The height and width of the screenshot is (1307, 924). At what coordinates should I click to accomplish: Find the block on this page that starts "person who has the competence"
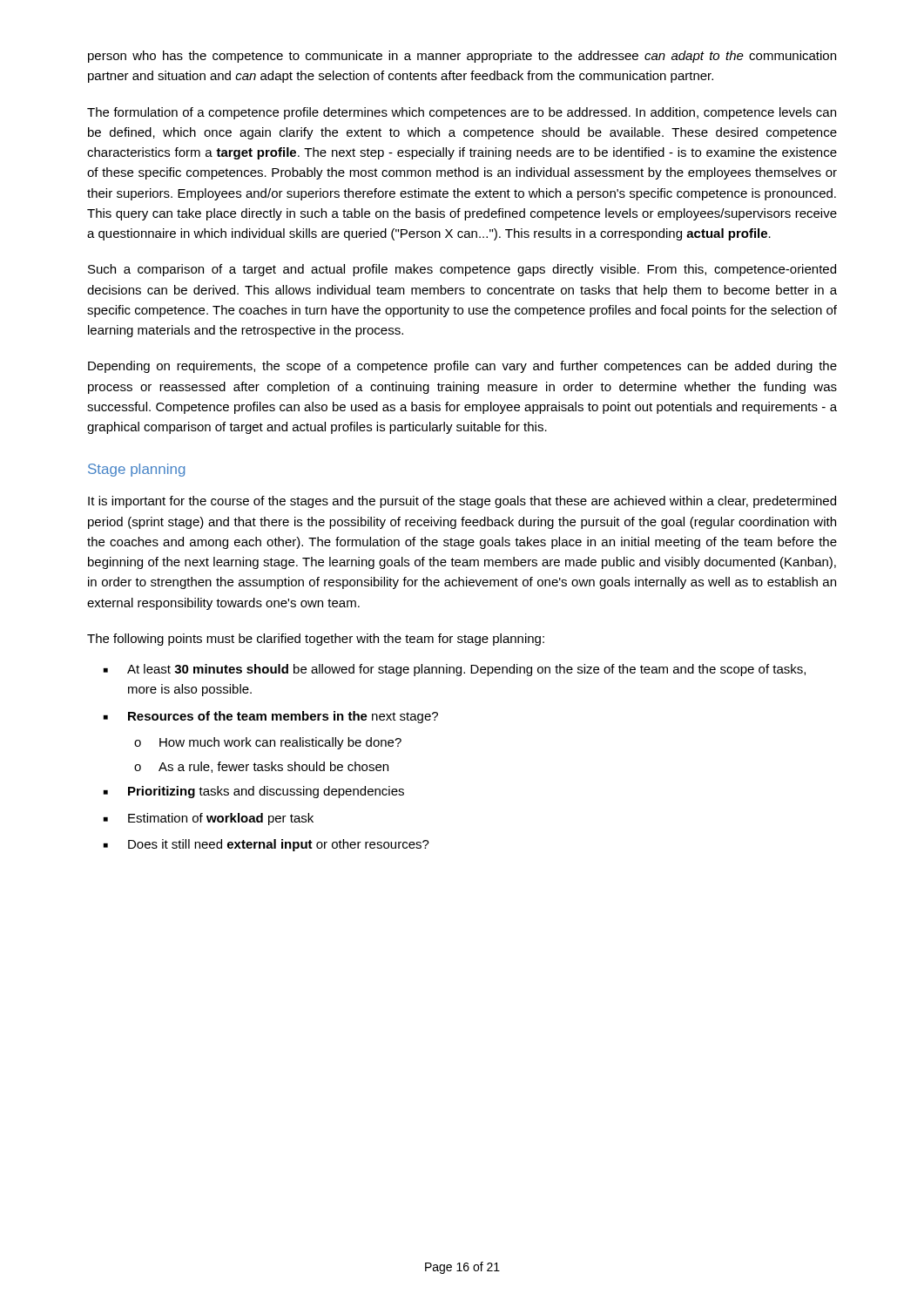coord(462,65)
